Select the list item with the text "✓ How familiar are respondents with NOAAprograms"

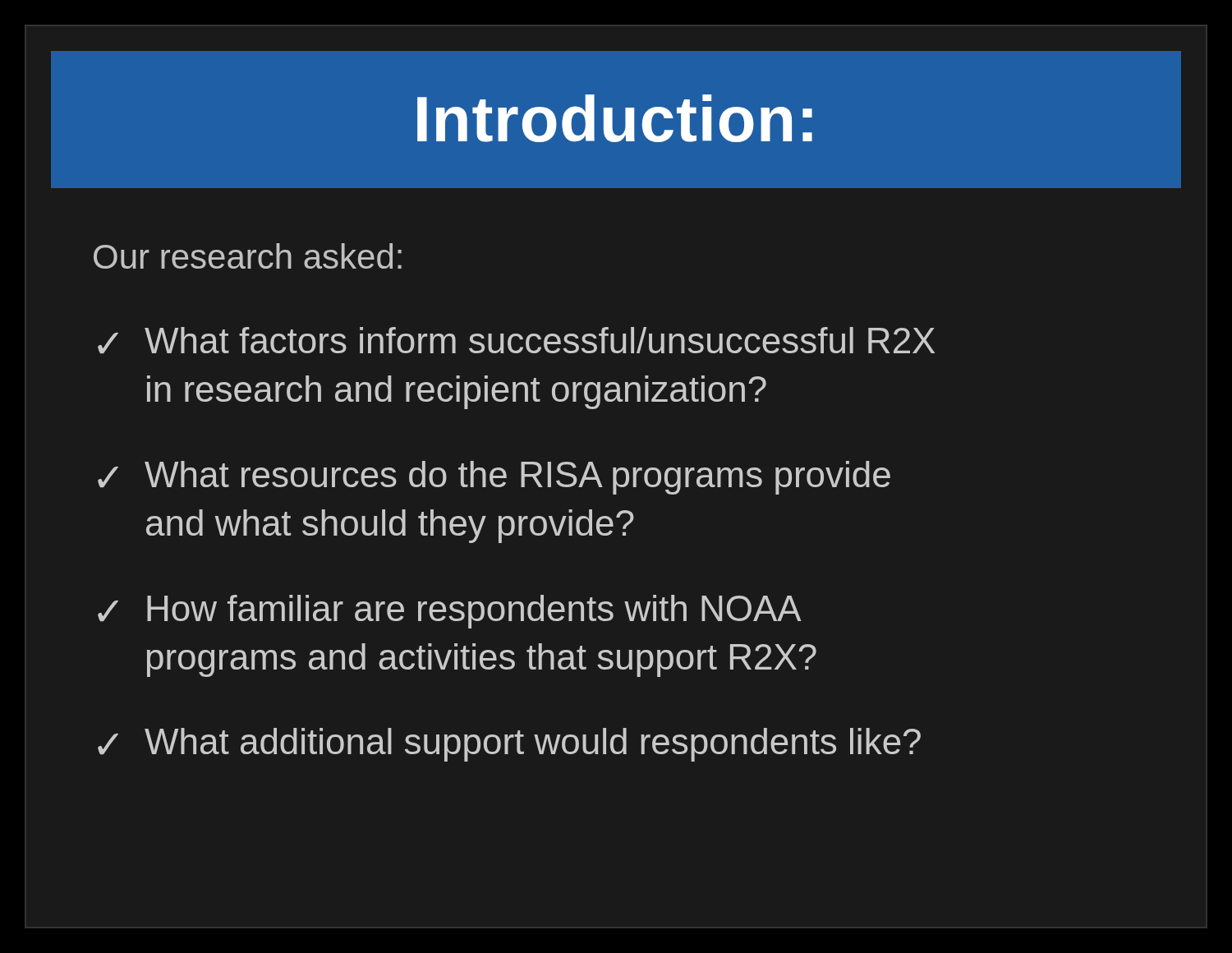(616, 633)
